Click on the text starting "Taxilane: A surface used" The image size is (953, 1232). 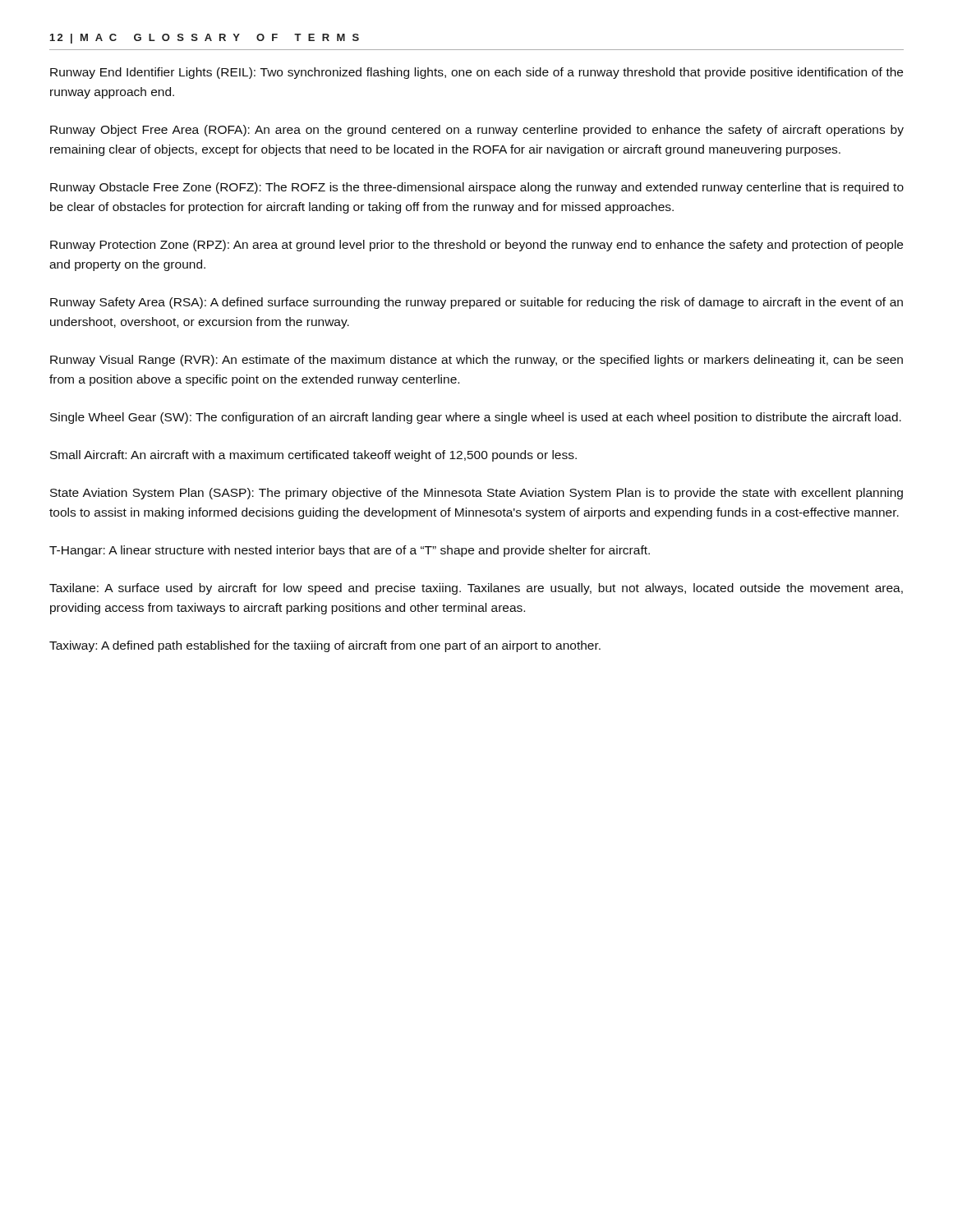[476, 598]
